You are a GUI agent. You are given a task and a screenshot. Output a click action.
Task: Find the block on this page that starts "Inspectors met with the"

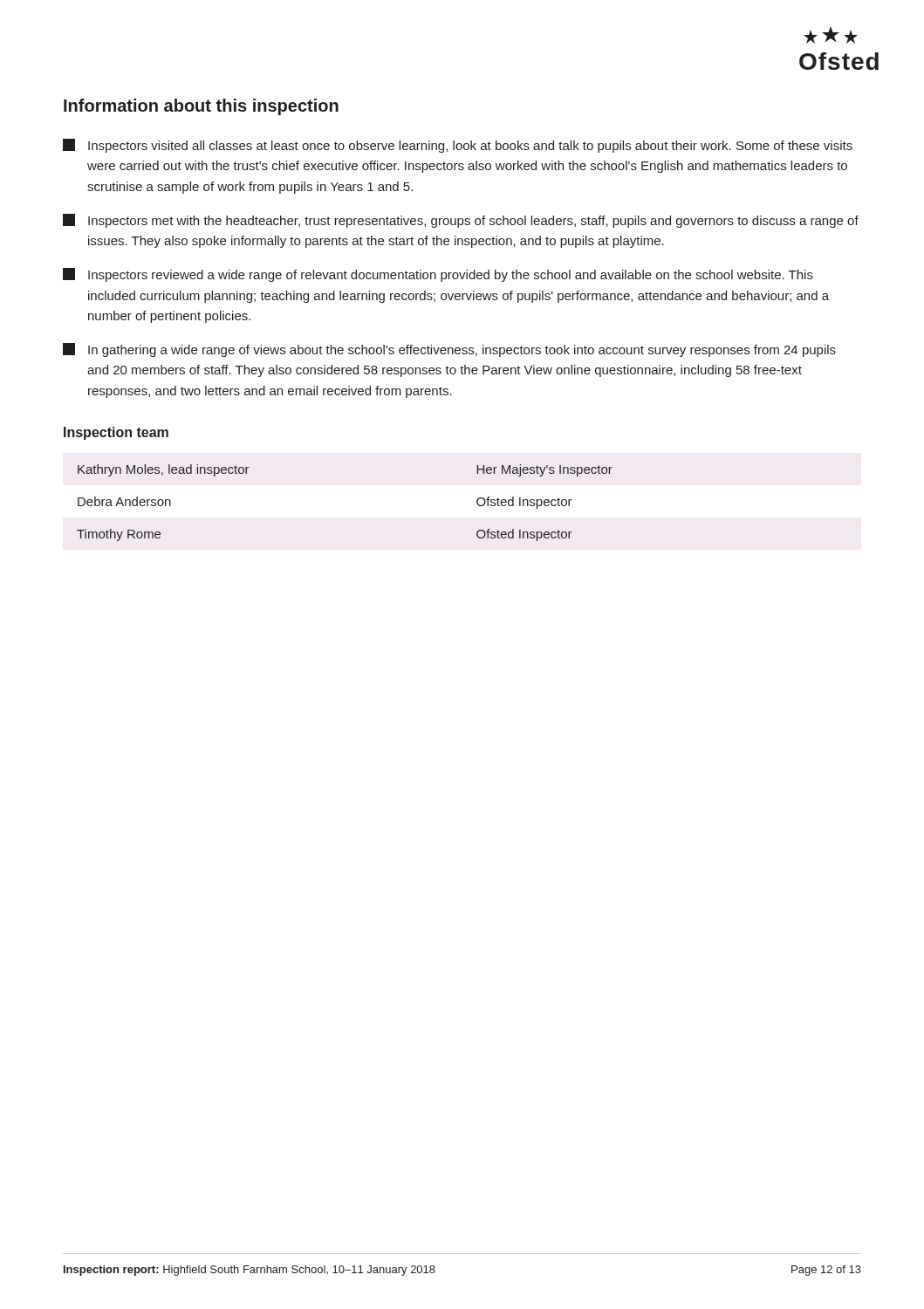click(x=462, y=230)
